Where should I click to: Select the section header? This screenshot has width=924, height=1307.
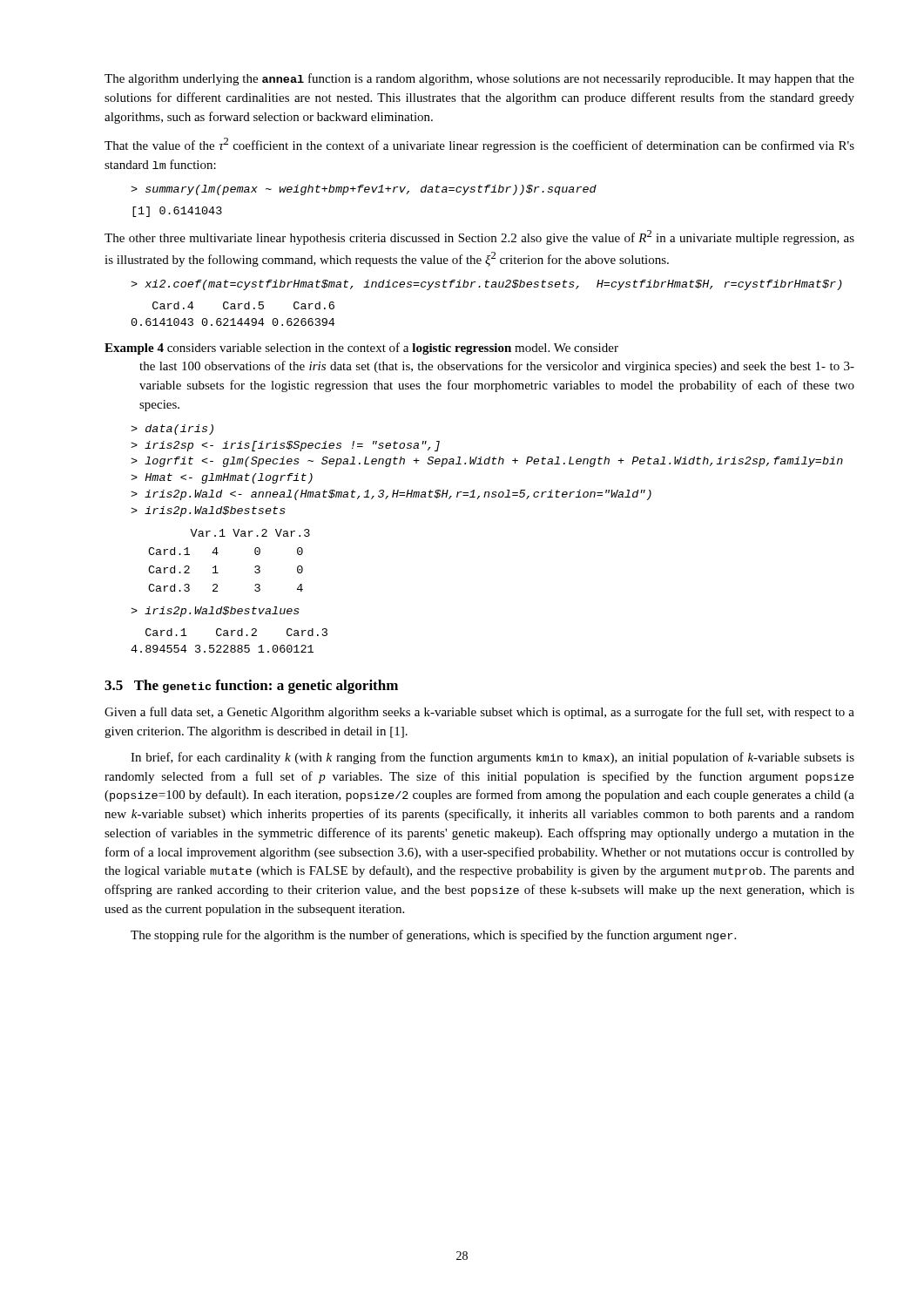pos(479,686)
